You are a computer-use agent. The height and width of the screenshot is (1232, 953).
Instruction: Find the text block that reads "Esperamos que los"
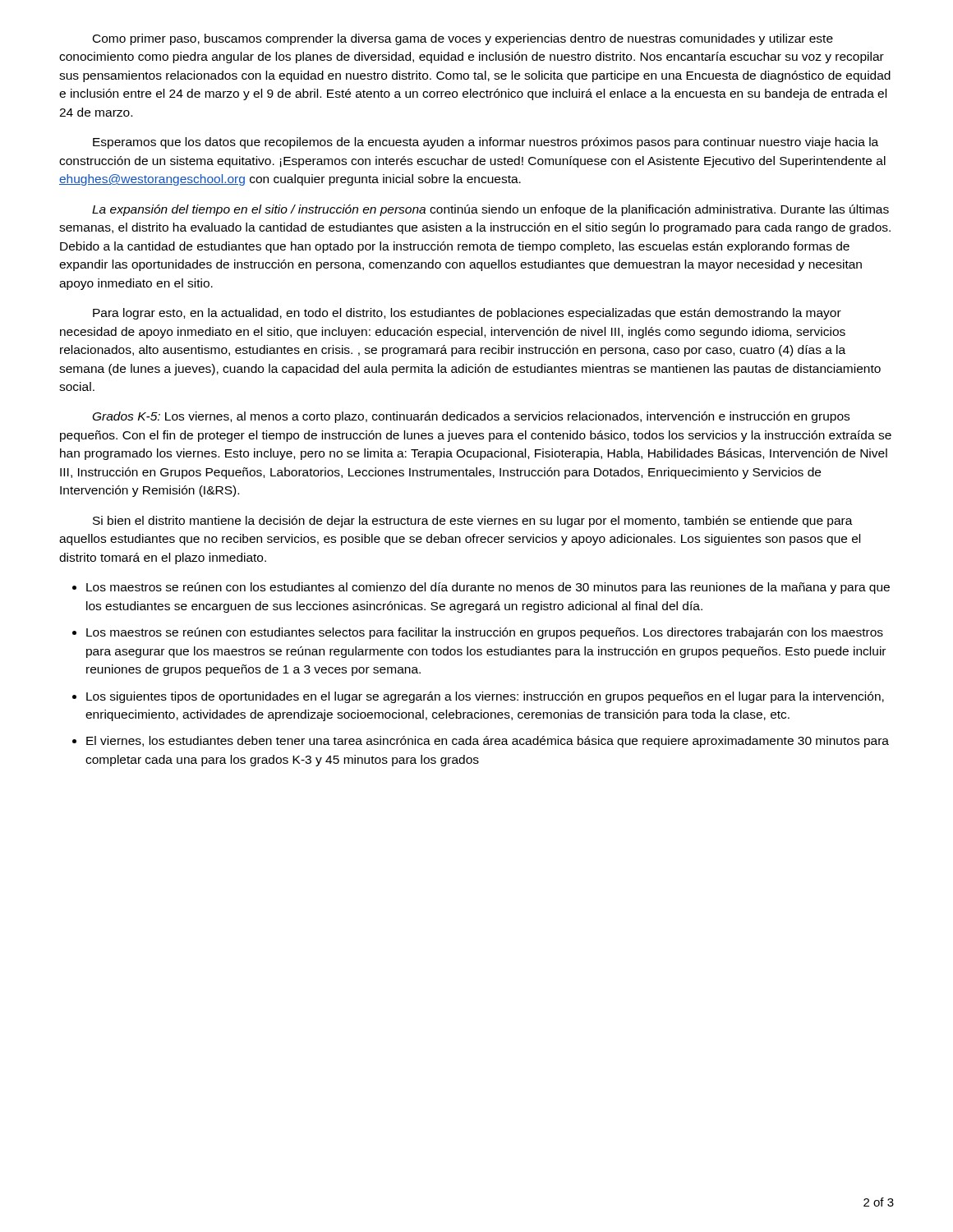[x=476, y=161]
